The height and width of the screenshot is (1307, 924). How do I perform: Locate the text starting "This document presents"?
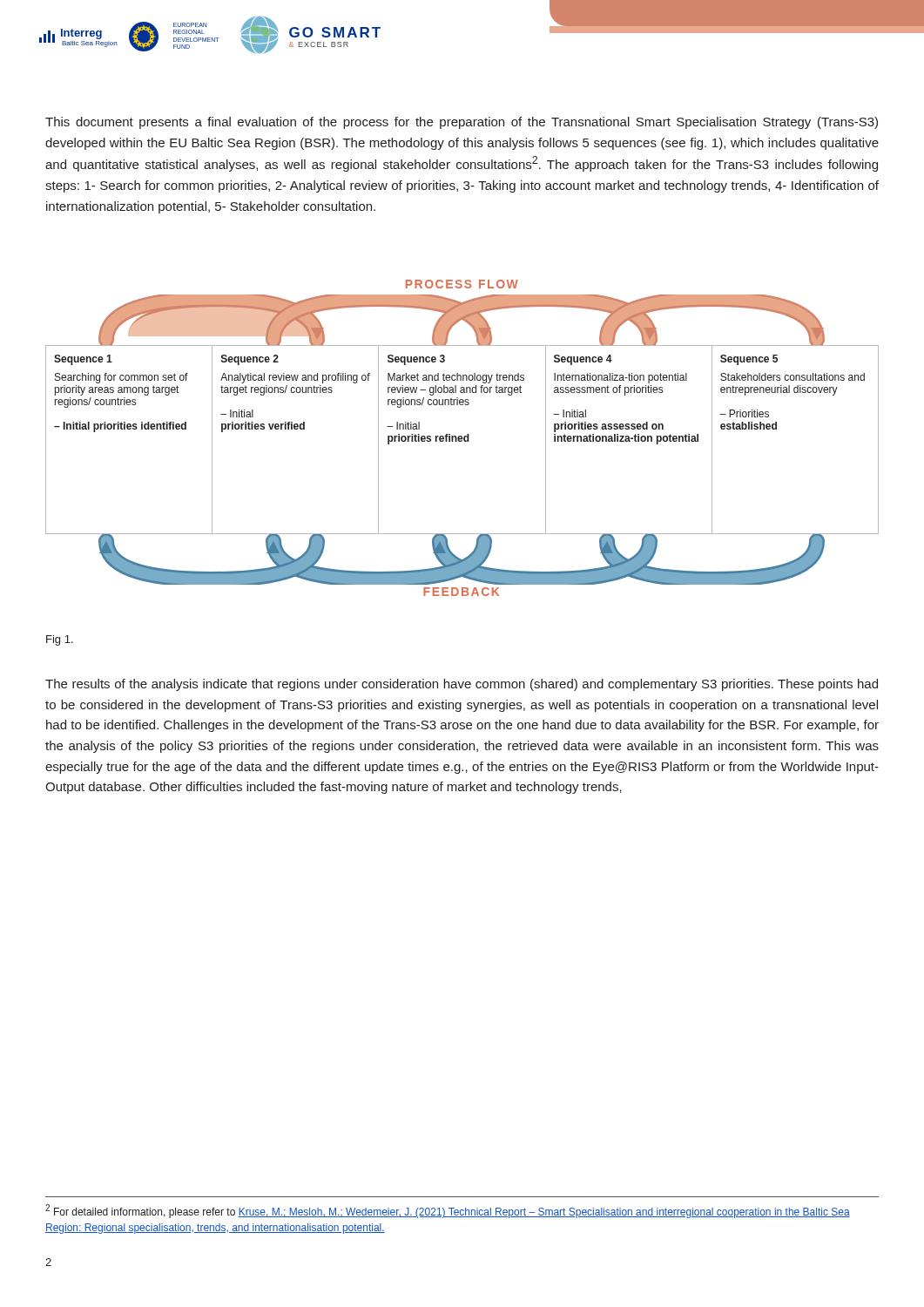click(x=462, y=164)
